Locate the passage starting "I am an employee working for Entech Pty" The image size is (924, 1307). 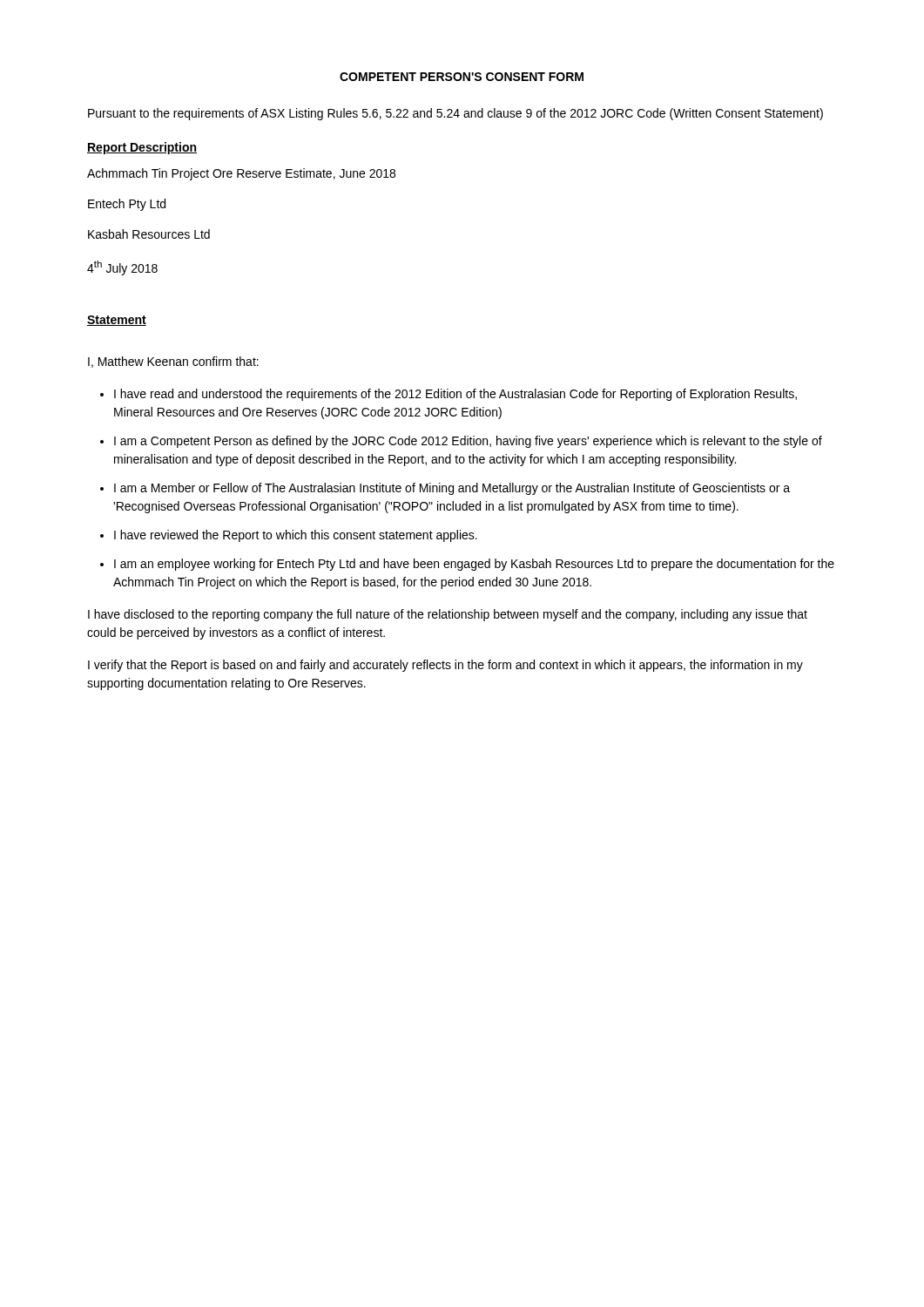pos(474,573)
